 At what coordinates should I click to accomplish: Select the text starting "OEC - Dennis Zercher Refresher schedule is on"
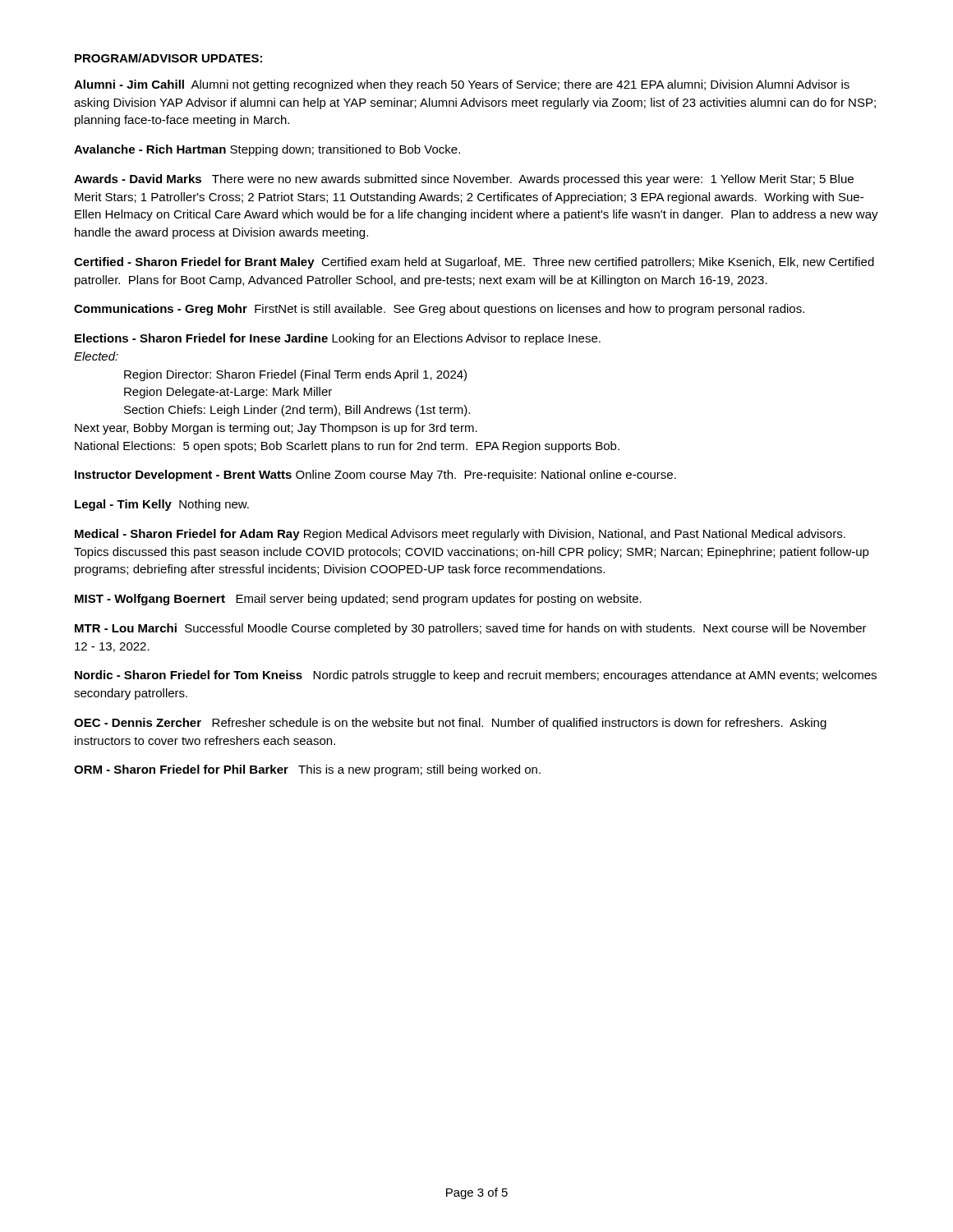(450, 731)
